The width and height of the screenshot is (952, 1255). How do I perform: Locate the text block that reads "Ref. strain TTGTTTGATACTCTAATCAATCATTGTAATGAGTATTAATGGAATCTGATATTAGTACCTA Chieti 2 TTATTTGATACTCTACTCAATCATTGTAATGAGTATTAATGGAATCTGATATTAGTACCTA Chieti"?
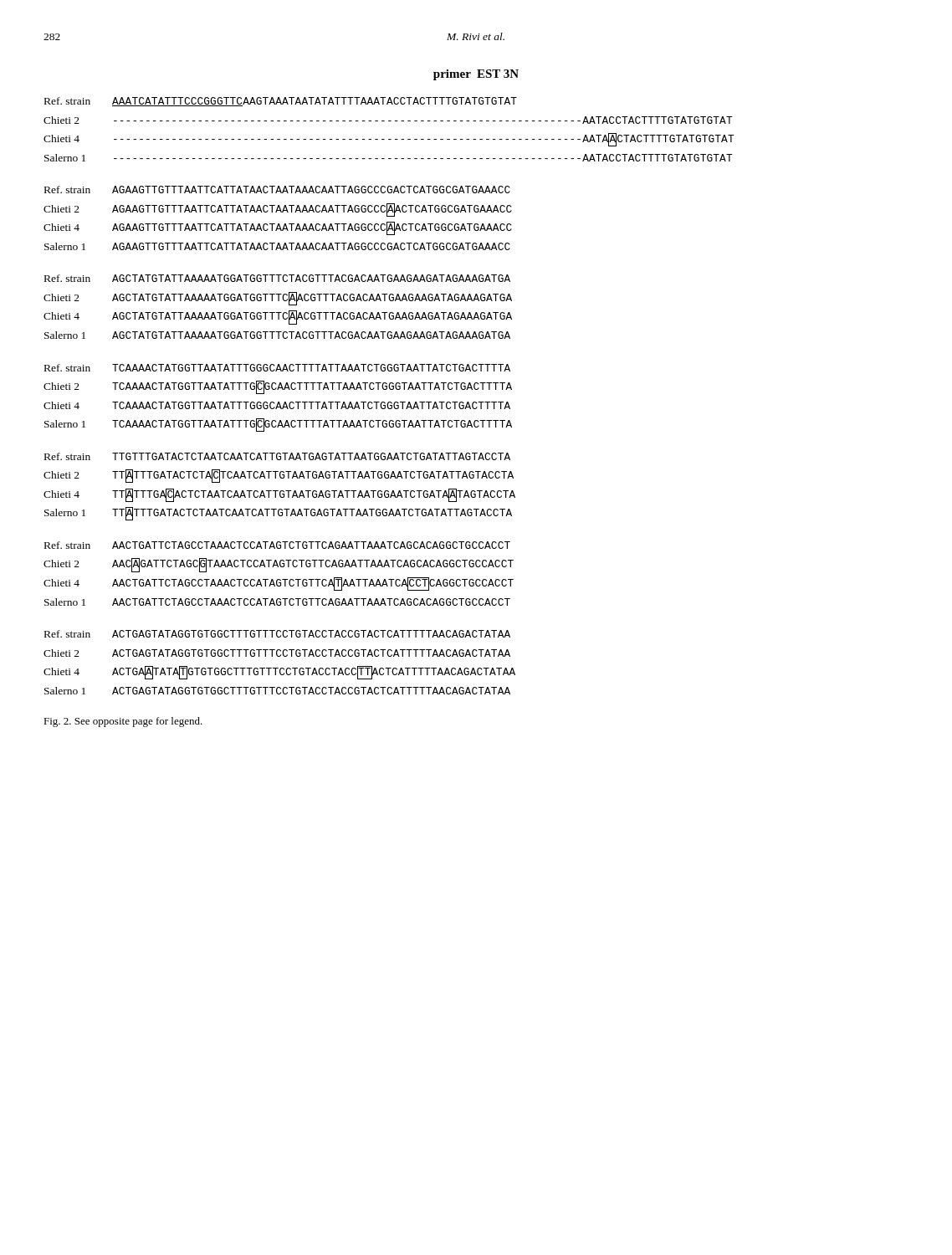476,485
